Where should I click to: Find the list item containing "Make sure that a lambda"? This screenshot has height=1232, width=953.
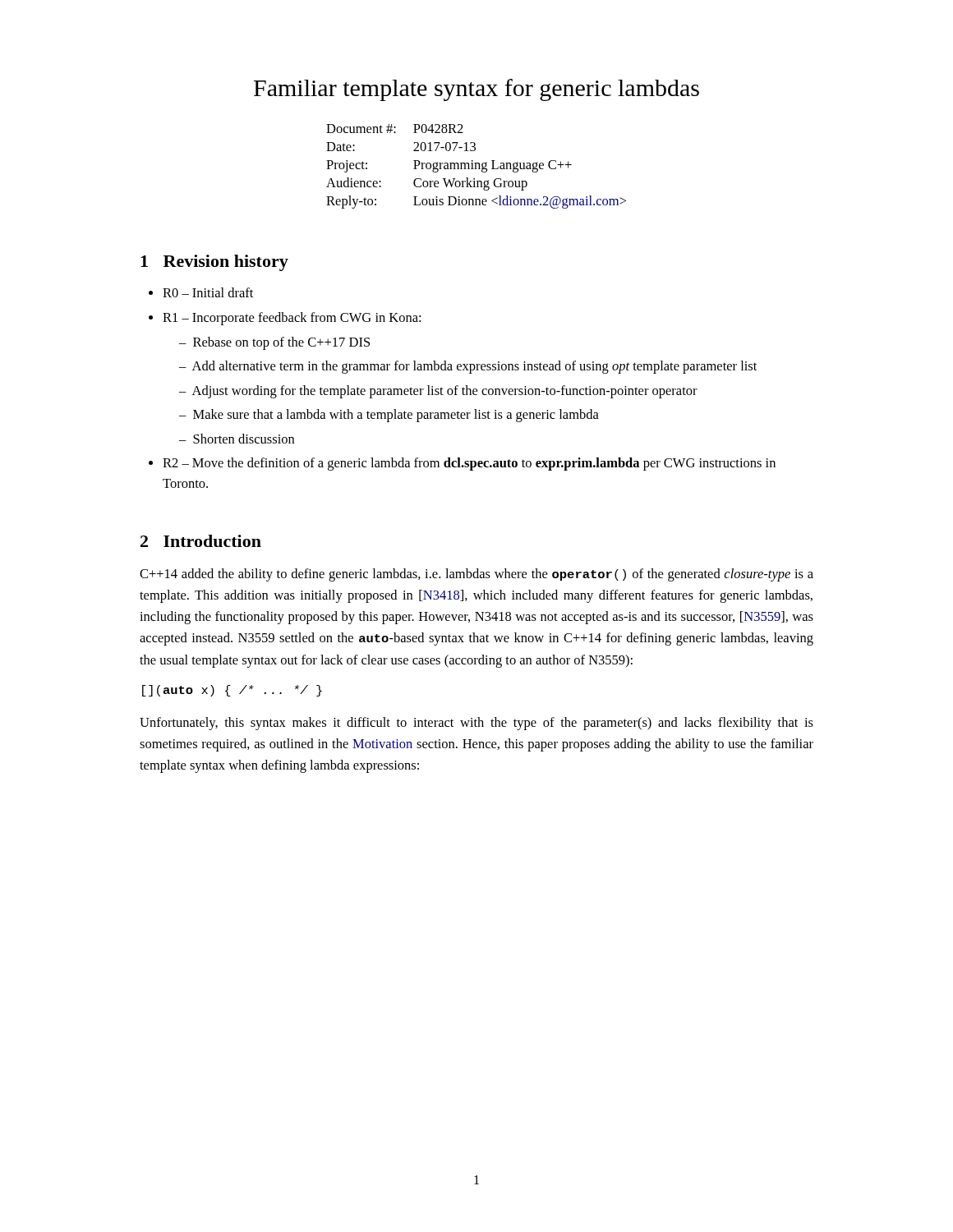pos(396,415)
